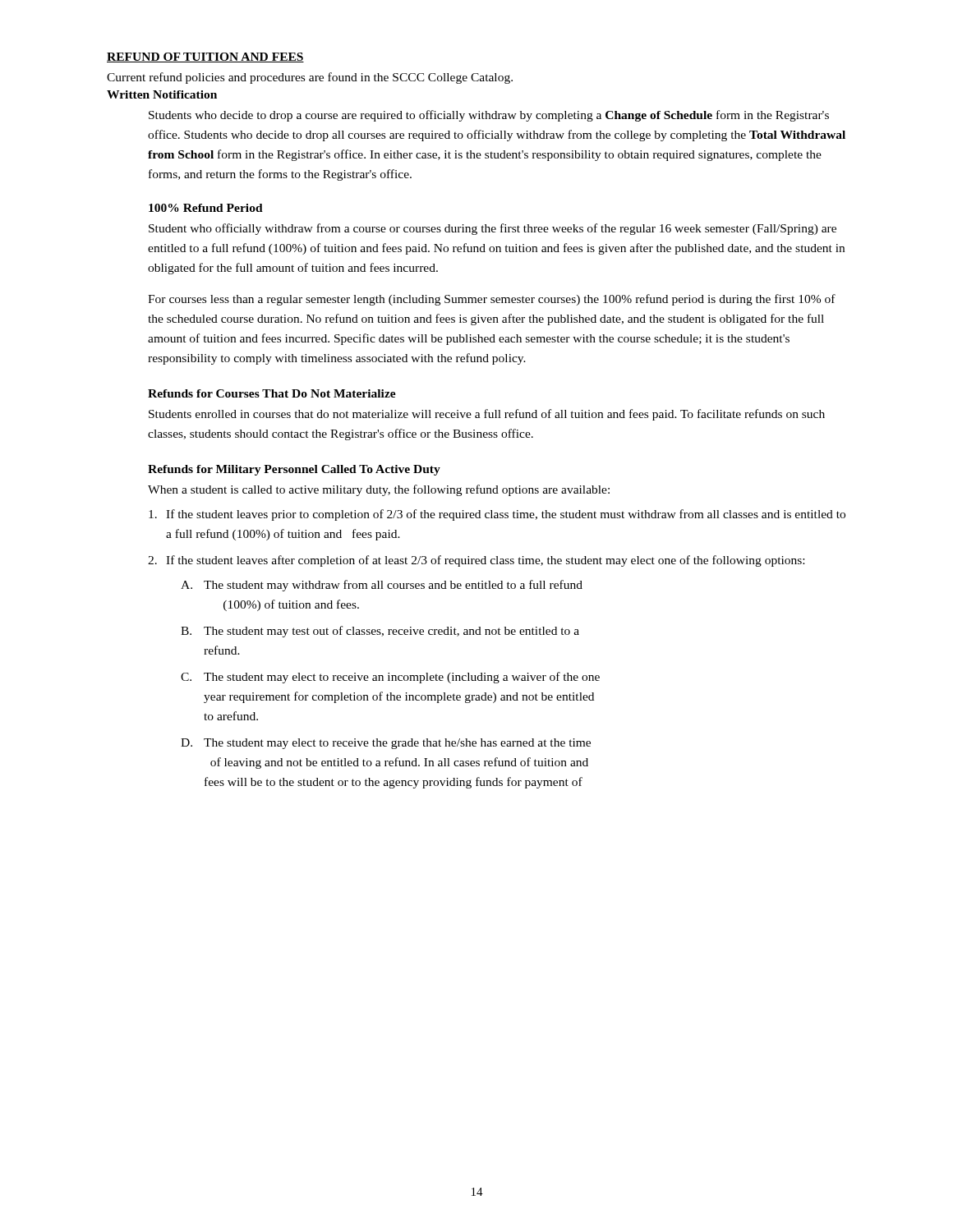Screen dimensions: 1232x953
Task: Point to the element starting "D. The student may elect to"
Action: click(x=386, y=763)
